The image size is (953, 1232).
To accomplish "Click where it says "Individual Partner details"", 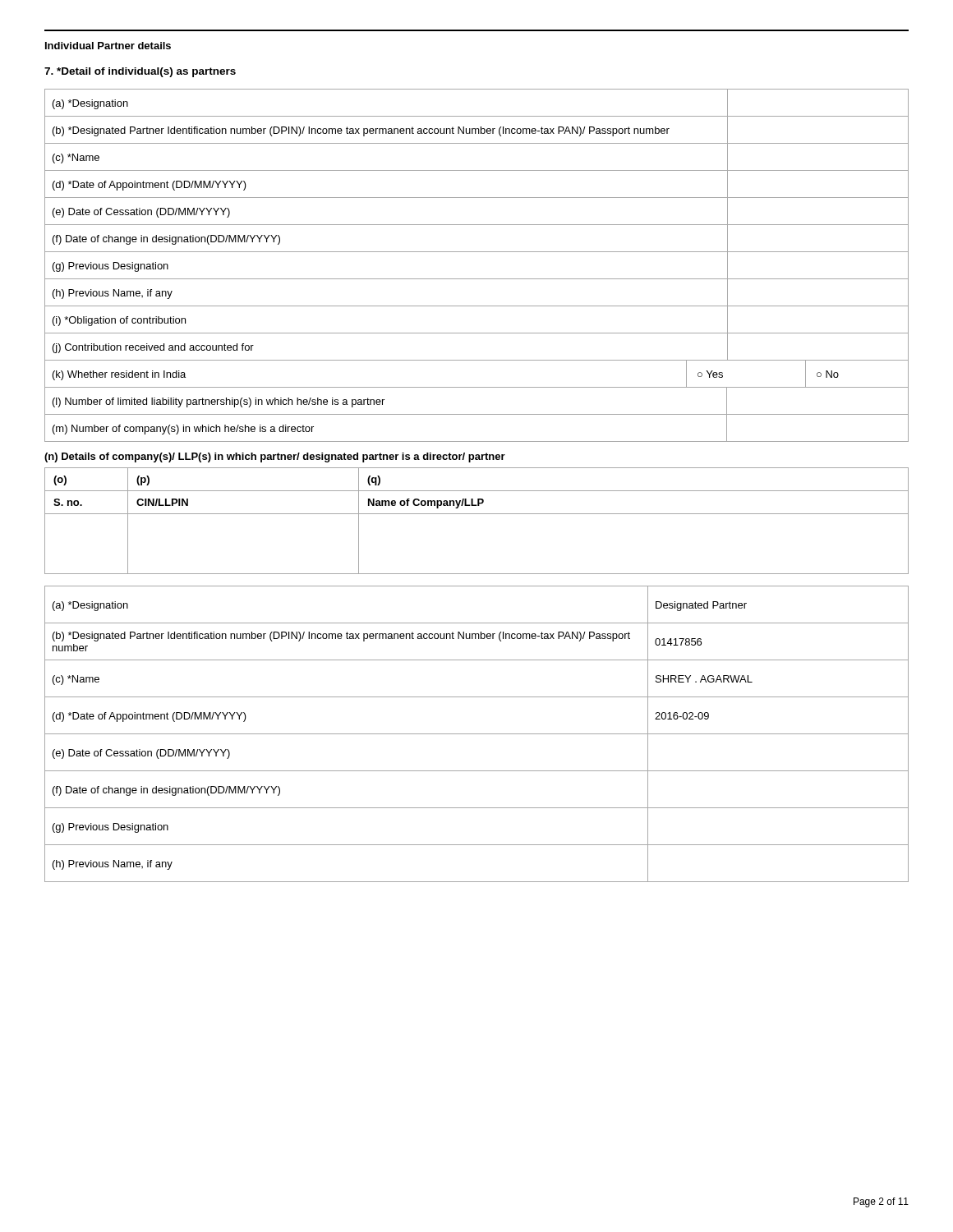I will [x=108, y=46].
